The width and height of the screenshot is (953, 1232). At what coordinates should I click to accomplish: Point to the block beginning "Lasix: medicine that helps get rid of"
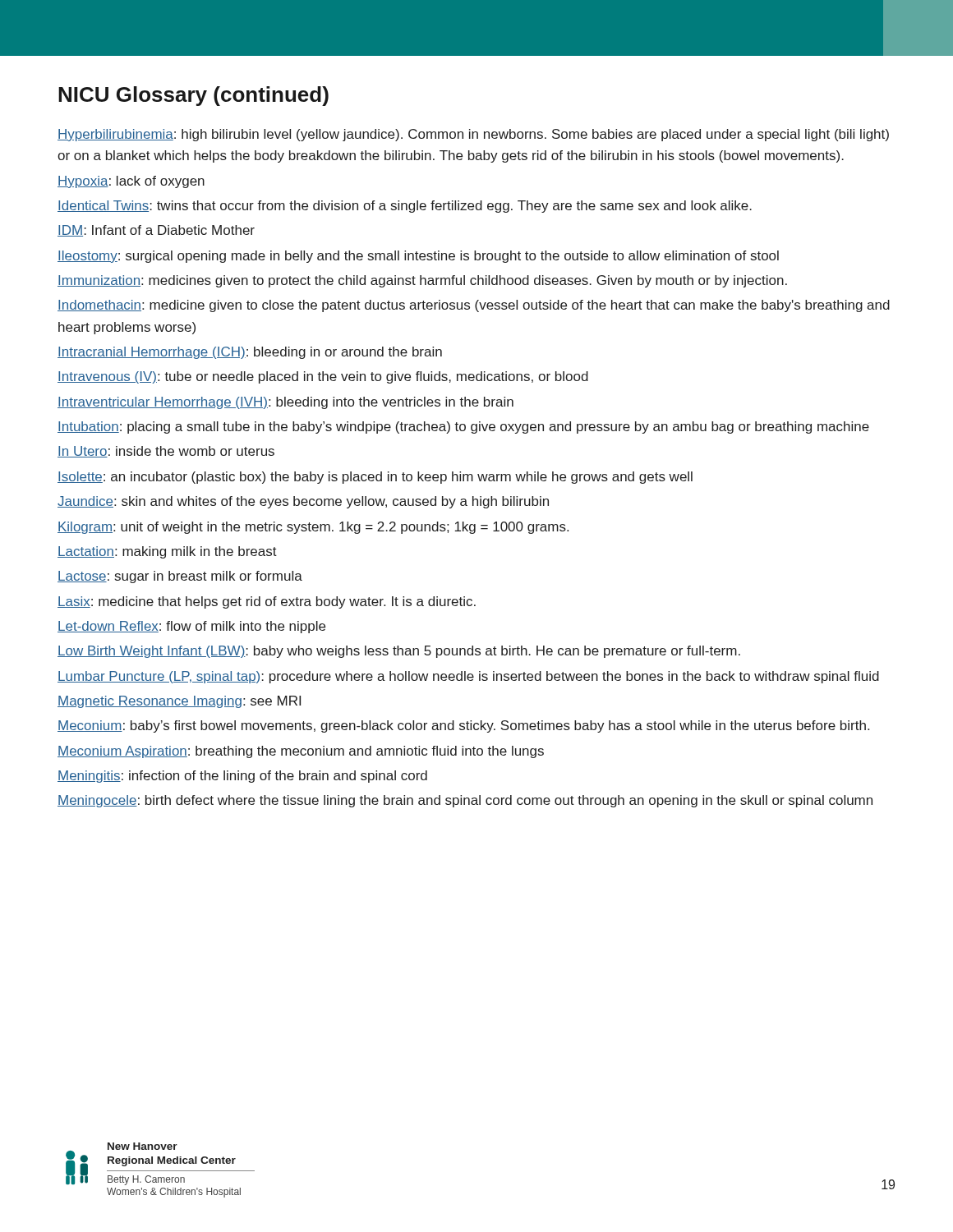point(267,601)
